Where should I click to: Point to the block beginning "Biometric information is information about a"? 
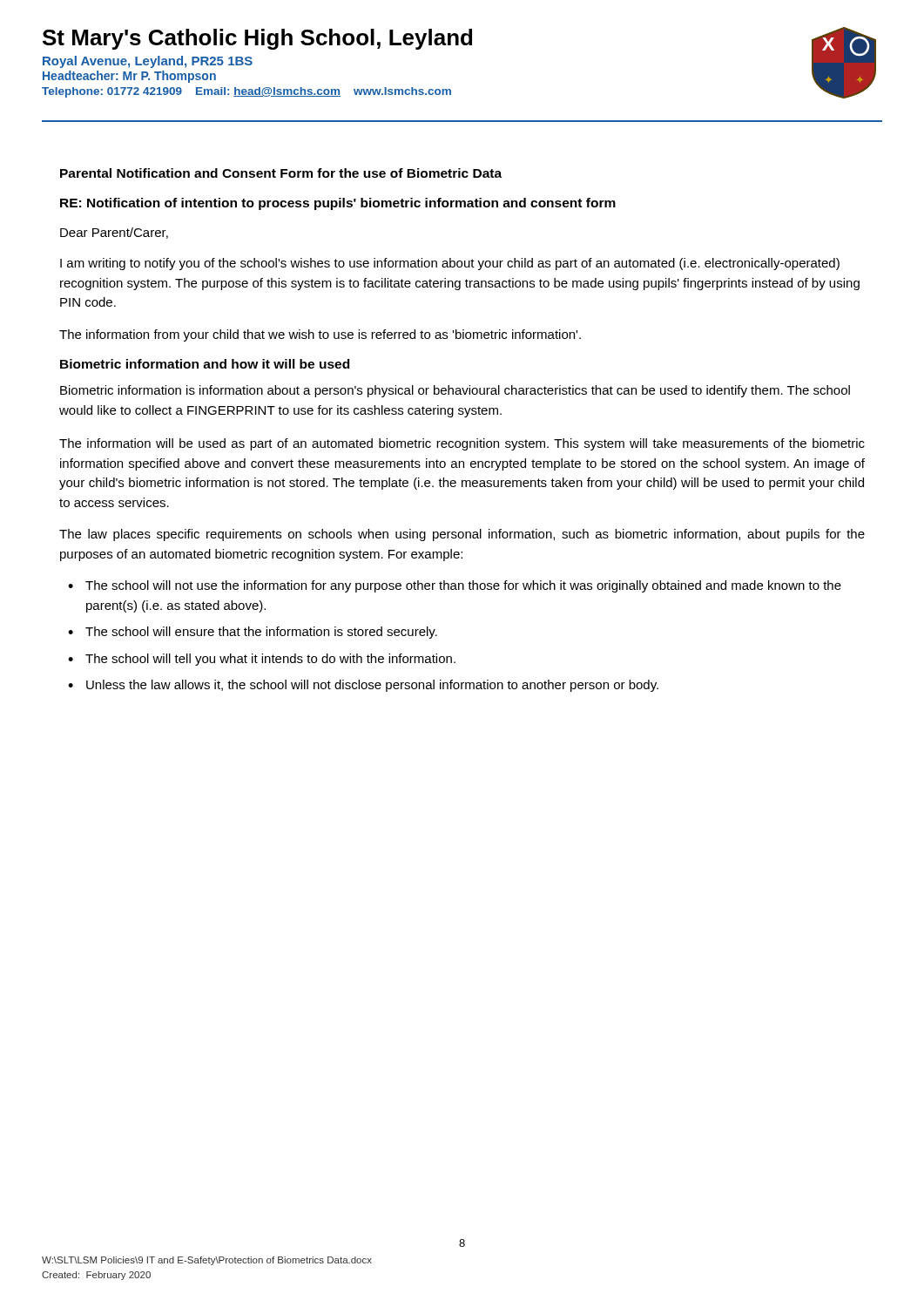tap(455, 400)
